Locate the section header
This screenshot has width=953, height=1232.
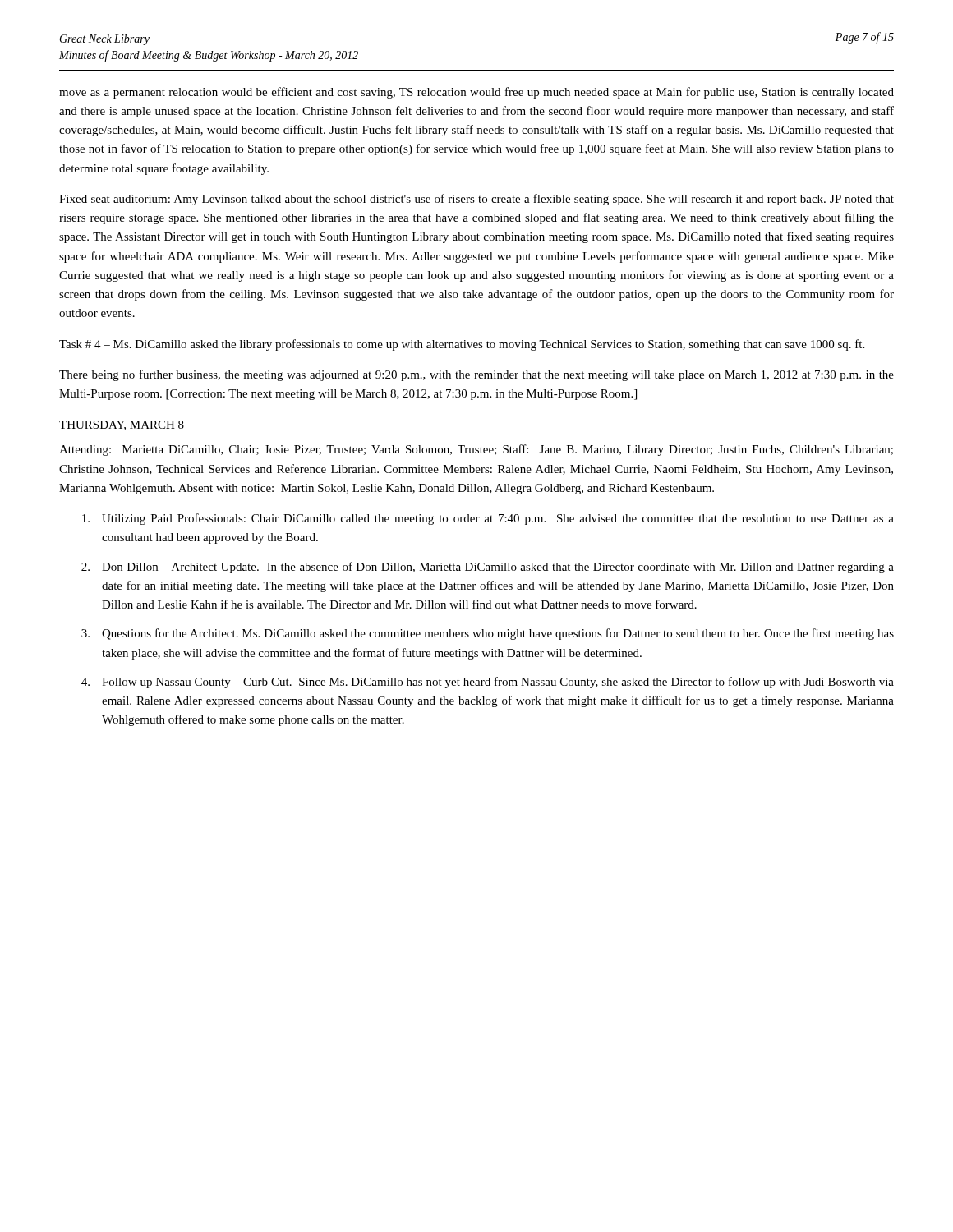(122, 425)
